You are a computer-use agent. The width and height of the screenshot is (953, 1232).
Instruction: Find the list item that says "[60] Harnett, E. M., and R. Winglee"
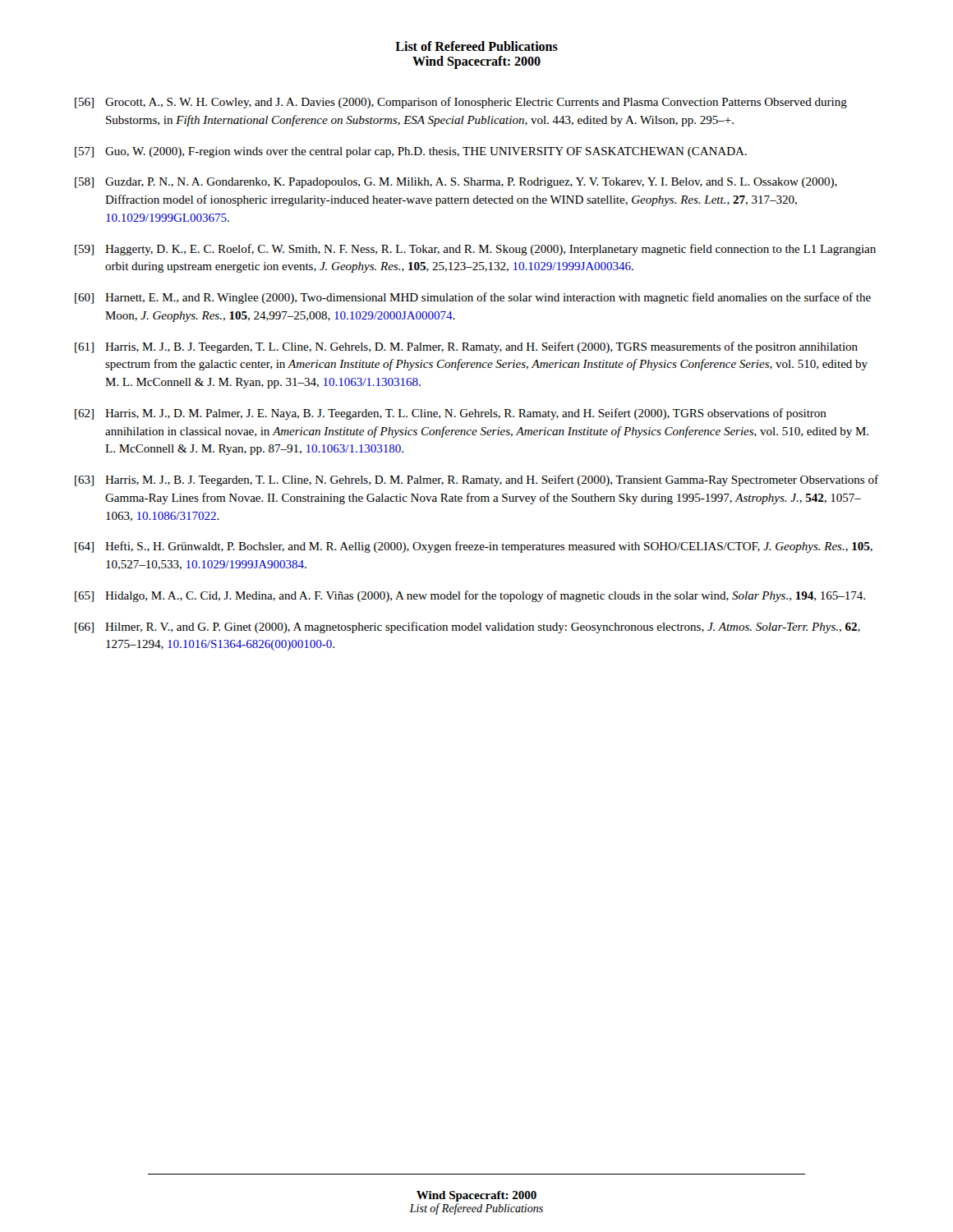click(476, 307)
